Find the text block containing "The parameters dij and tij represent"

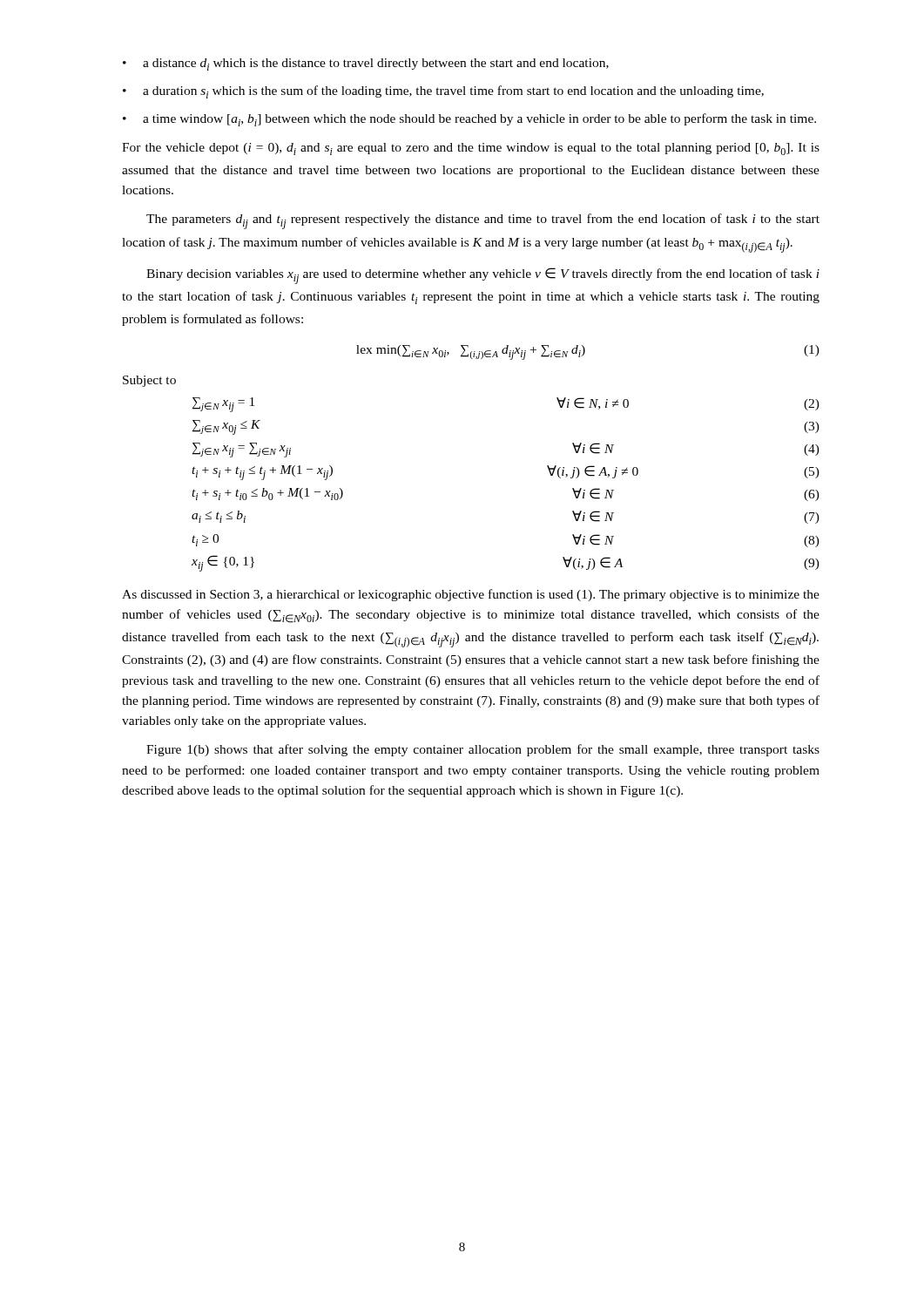471,231
